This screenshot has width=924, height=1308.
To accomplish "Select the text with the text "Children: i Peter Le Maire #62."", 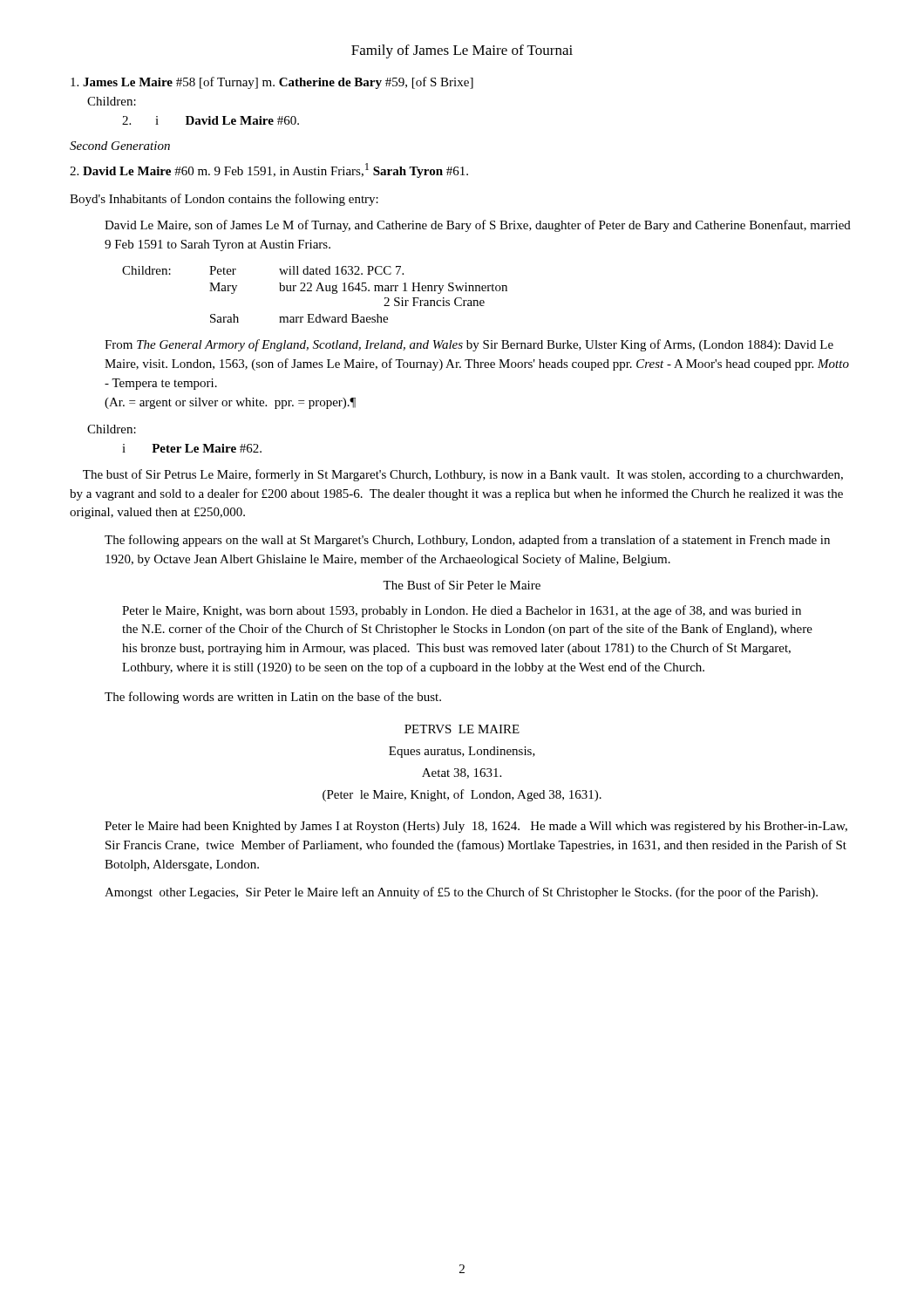I will click(x=175, y=439).
